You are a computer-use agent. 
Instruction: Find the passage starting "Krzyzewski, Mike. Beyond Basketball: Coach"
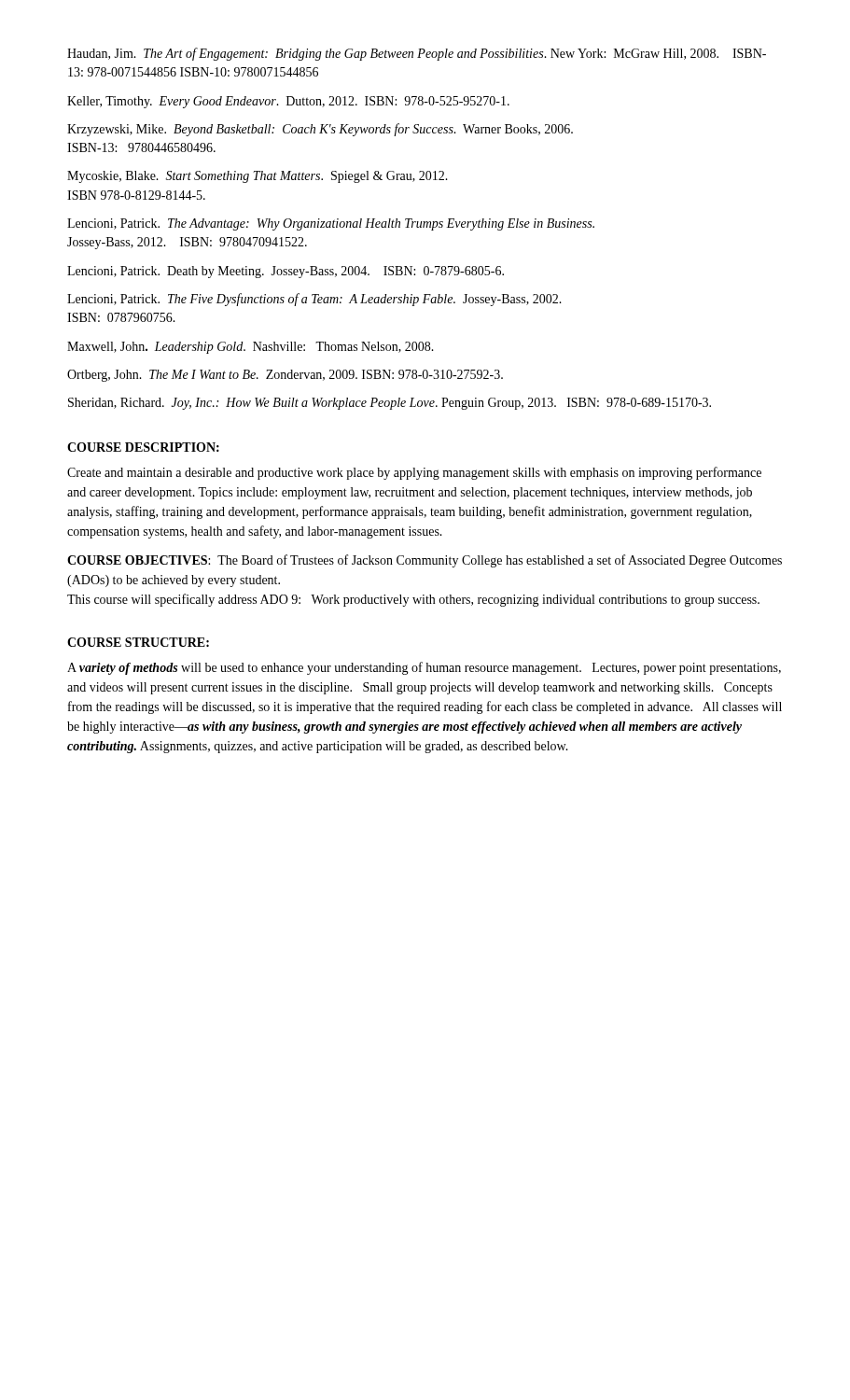coord(320,139)
